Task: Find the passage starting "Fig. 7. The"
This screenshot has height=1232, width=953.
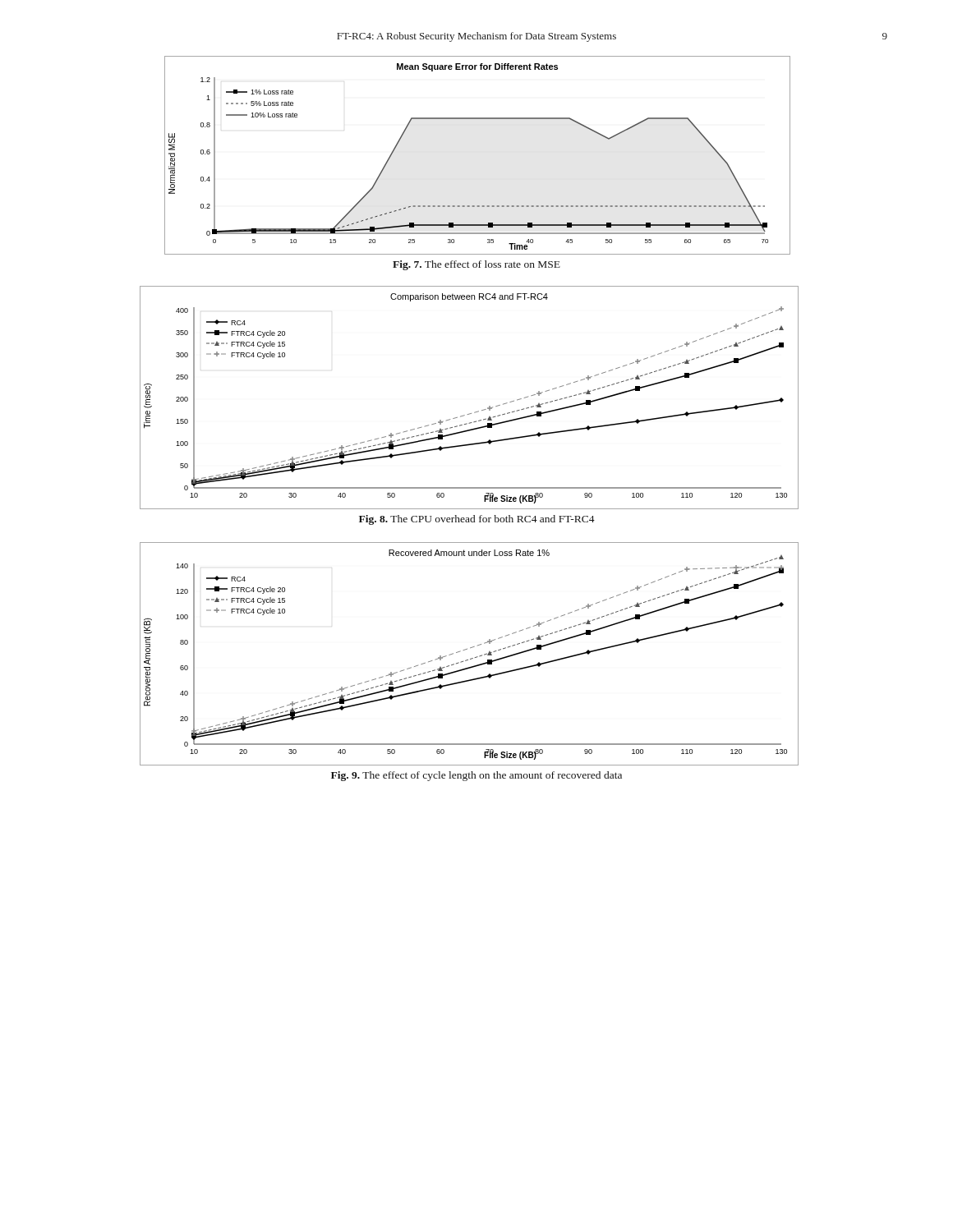Action: [476, 264]
